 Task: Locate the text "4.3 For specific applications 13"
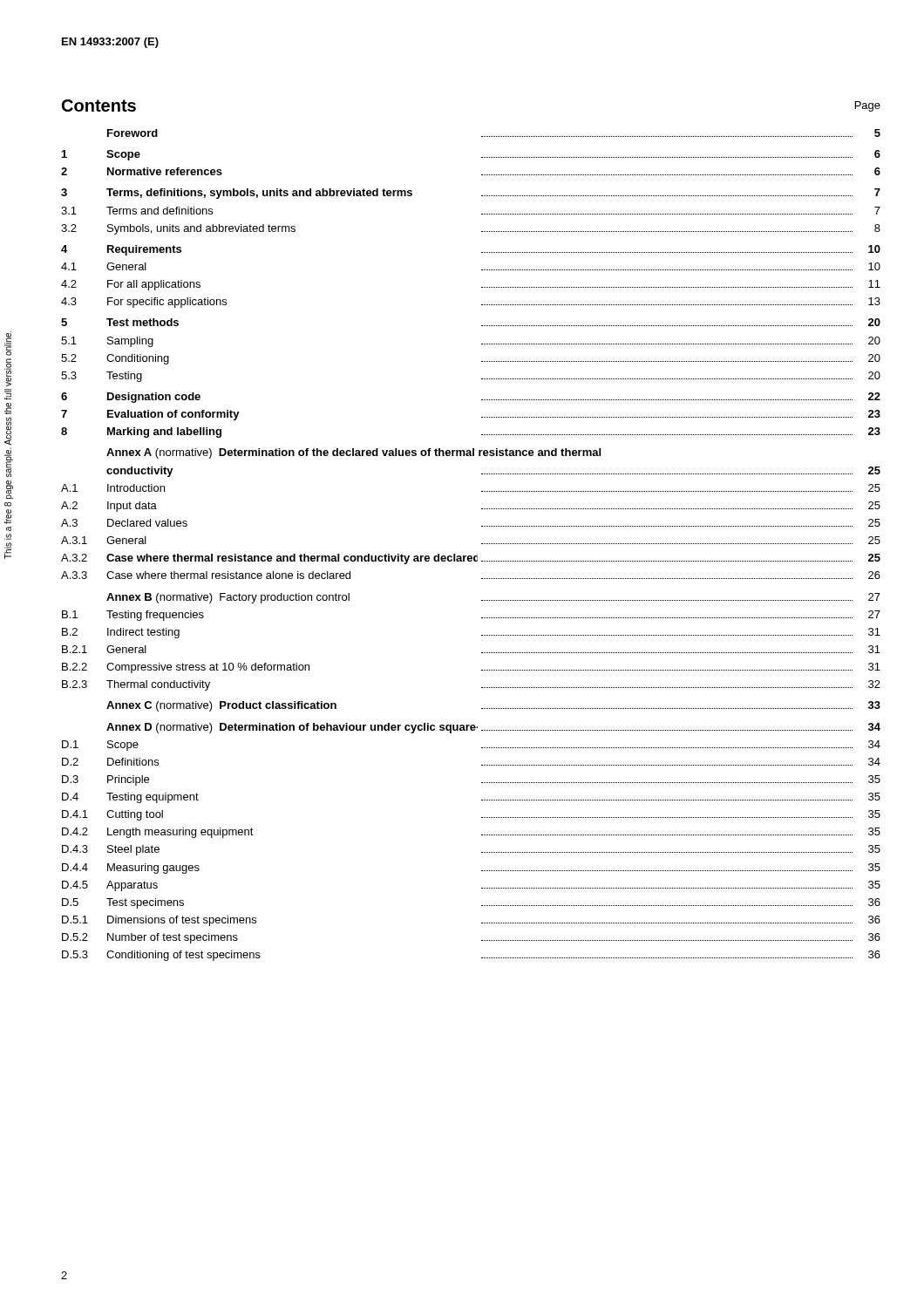[x=471, y=302]
